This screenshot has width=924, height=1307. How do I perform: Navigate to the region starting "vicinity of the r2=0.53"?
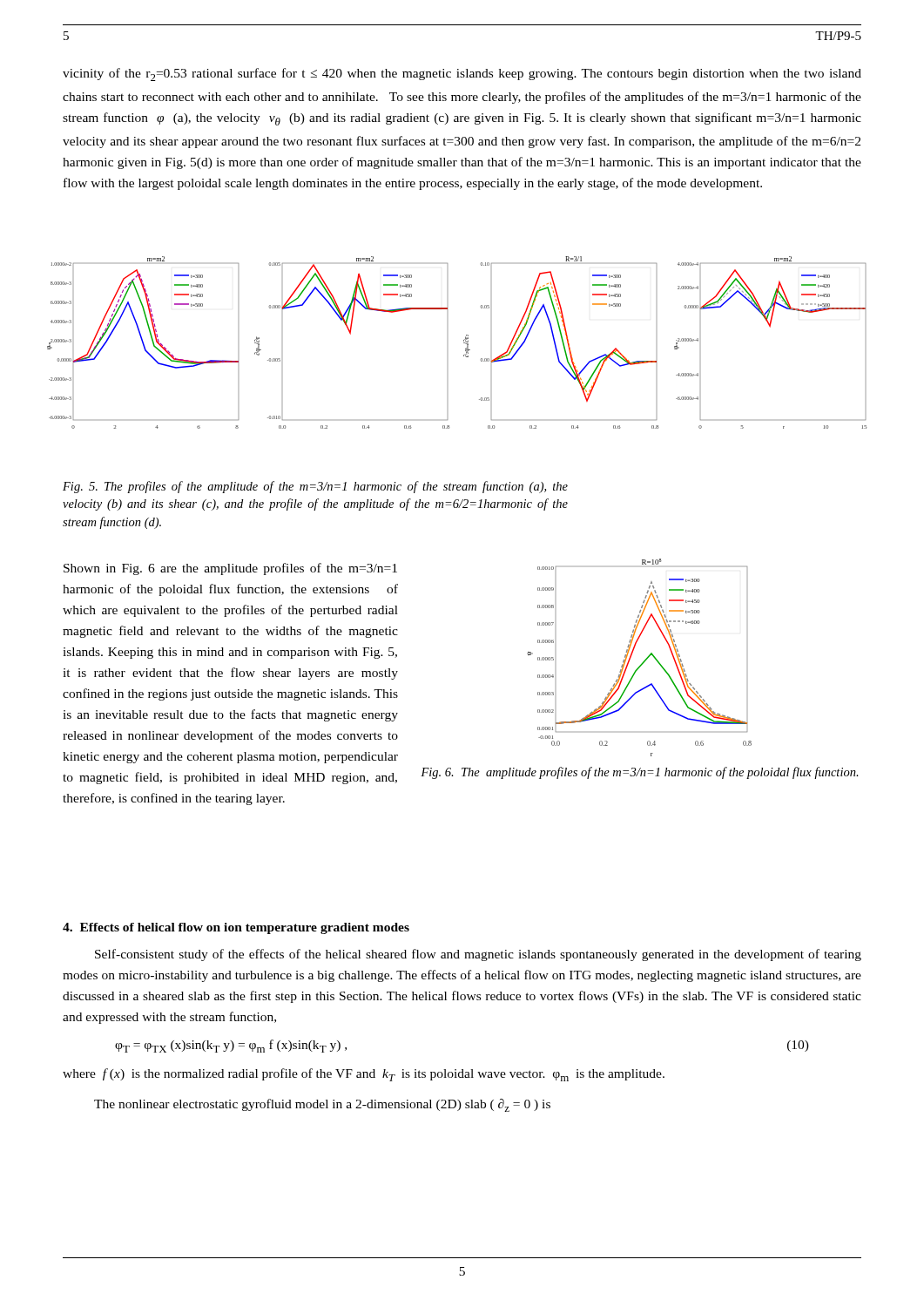pyautogui.click(x=462, y=128)
